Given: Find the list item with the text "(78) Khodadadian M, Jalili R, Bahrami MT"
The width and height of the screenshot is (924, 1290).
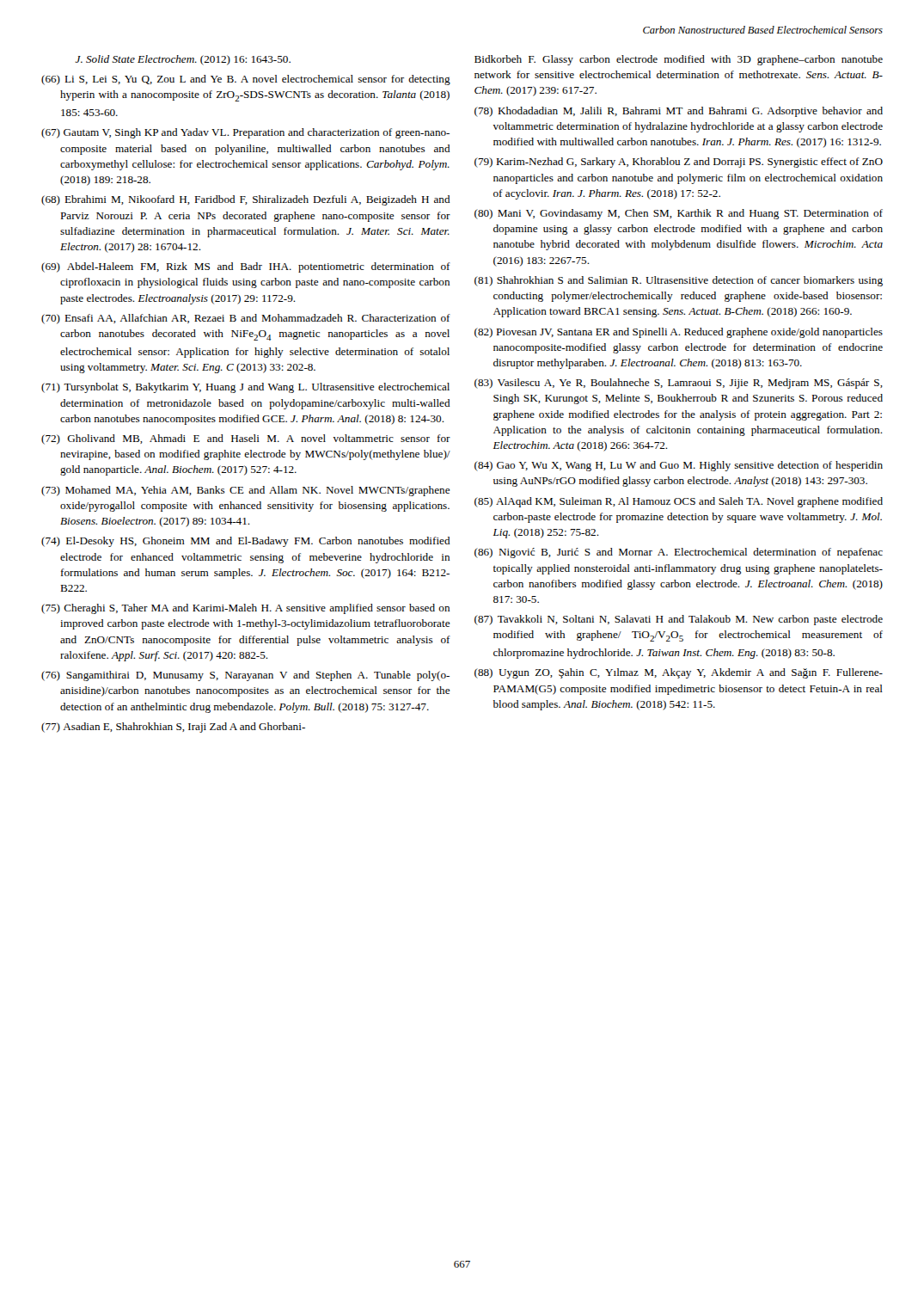Looking at the screenshot, I should click(678, 126).
